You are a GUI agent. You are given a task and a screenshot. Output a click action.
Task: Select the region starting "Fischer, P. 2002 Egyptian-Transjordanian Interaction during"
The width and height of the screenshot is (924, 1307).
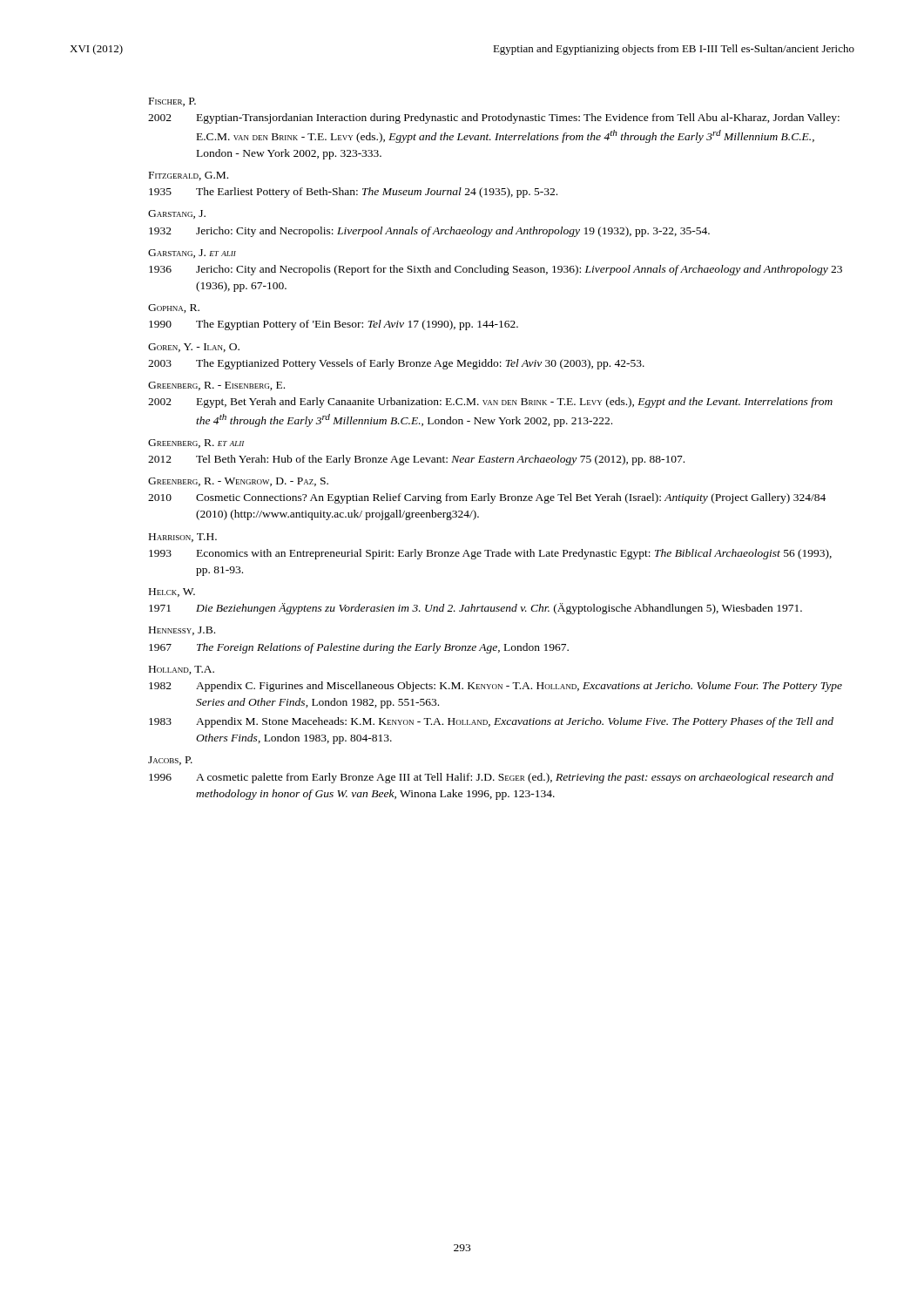(x=497, y=127)
